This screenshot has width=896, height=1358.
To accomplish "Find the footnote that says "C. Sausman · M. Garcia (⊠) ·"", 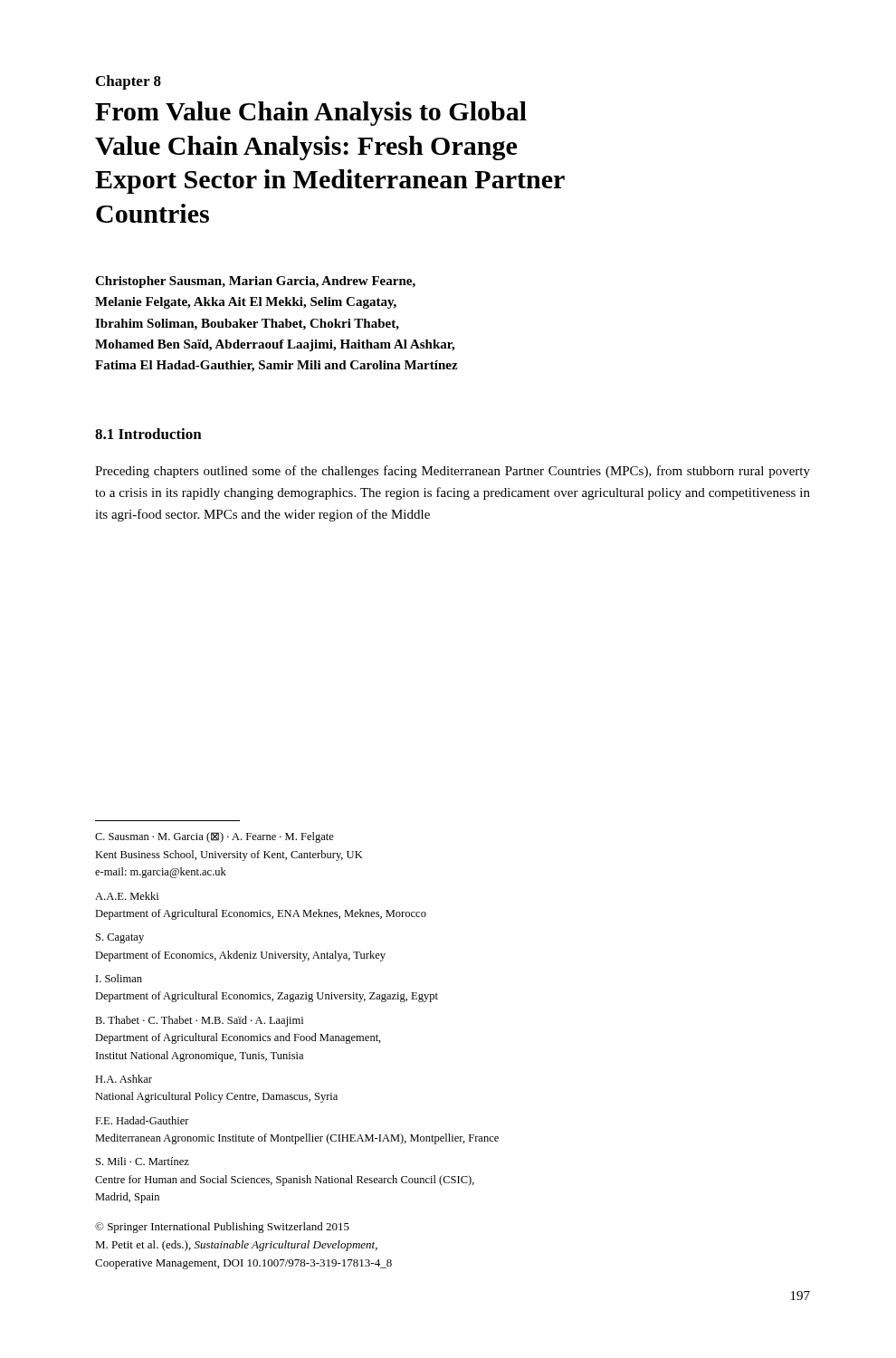I will [x=229, y=854].
